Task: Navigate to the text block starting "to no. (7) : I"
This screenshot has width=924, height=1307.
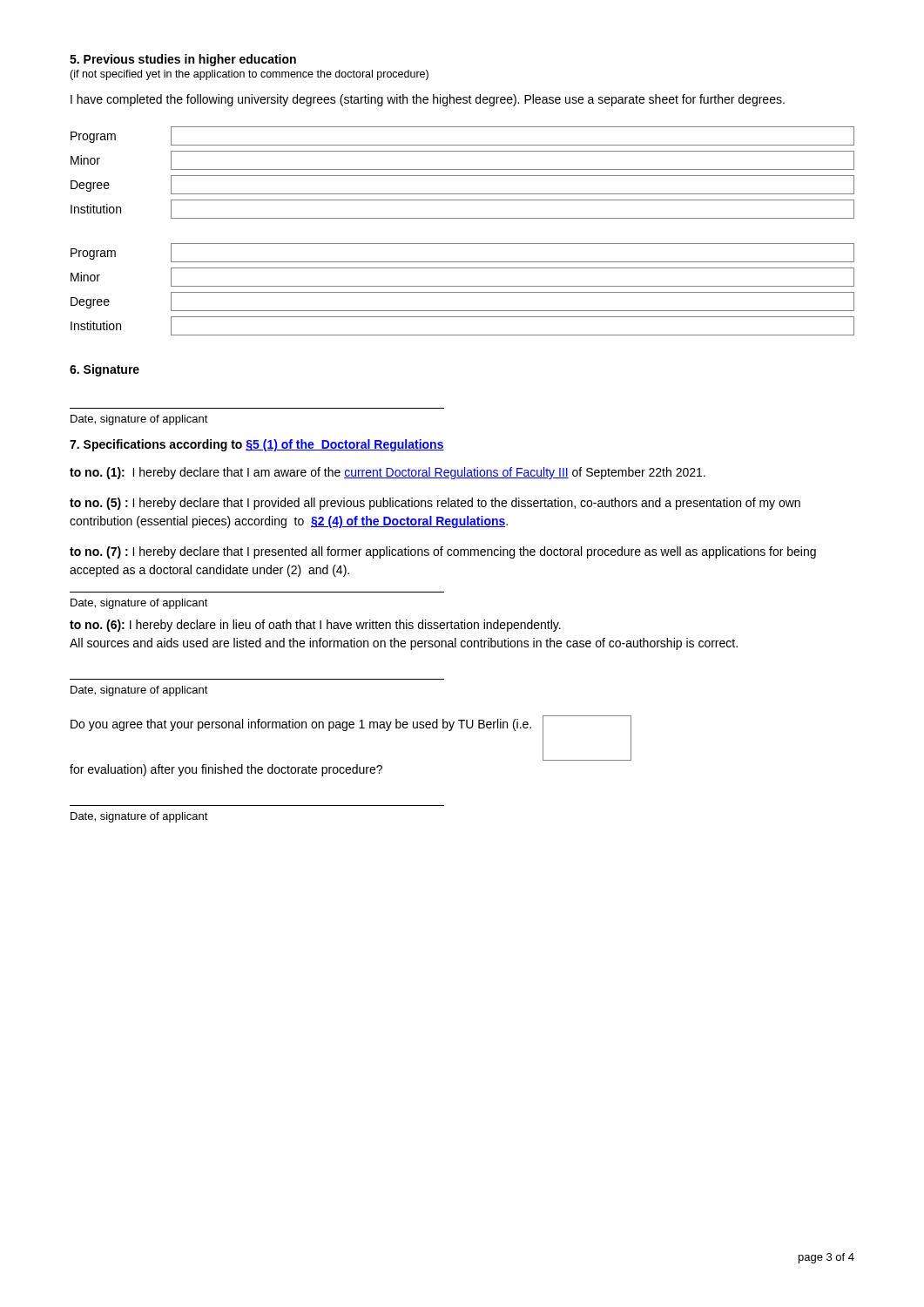Action: [443, 561]
